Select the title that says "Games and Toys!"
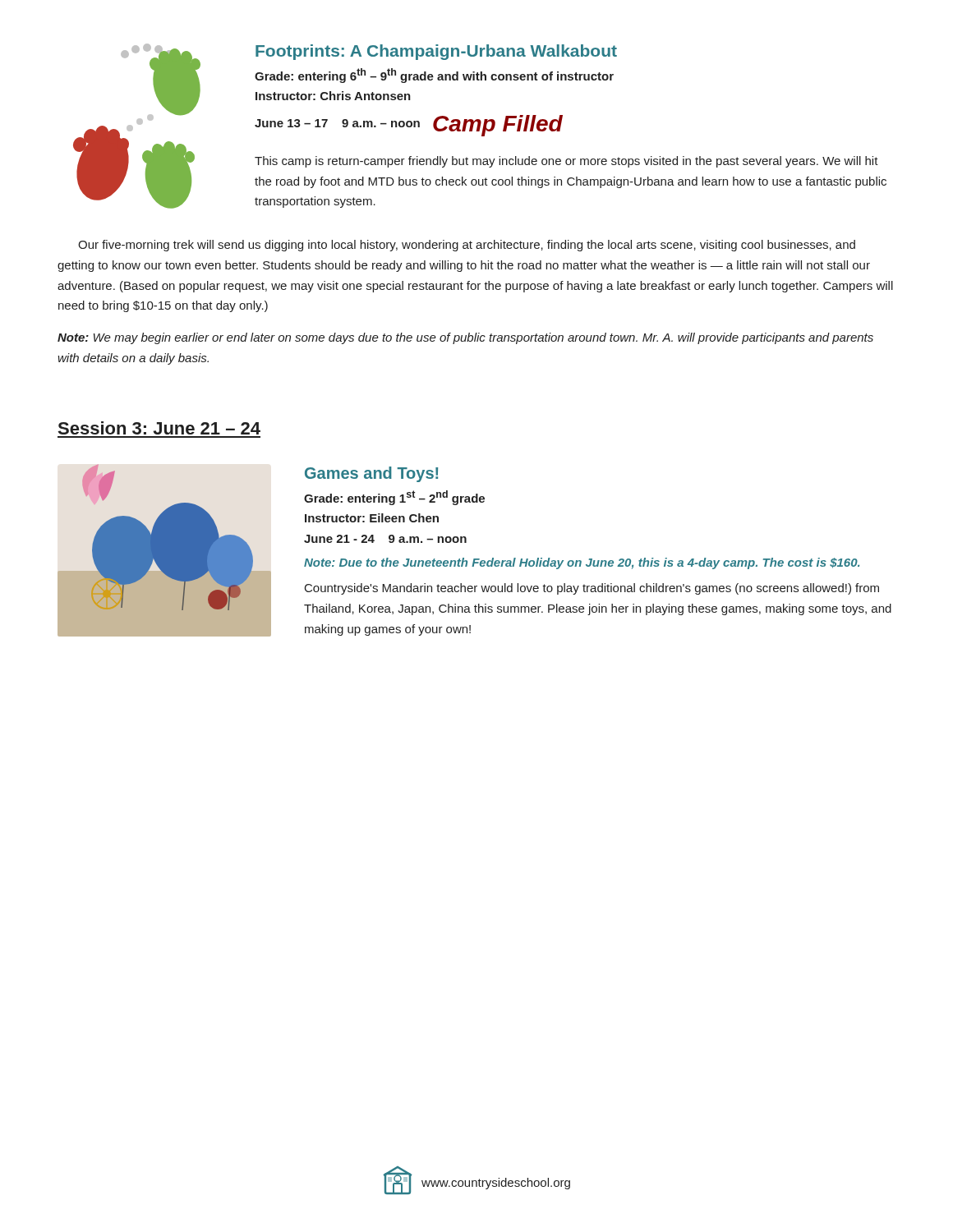 tap(372, 473)
